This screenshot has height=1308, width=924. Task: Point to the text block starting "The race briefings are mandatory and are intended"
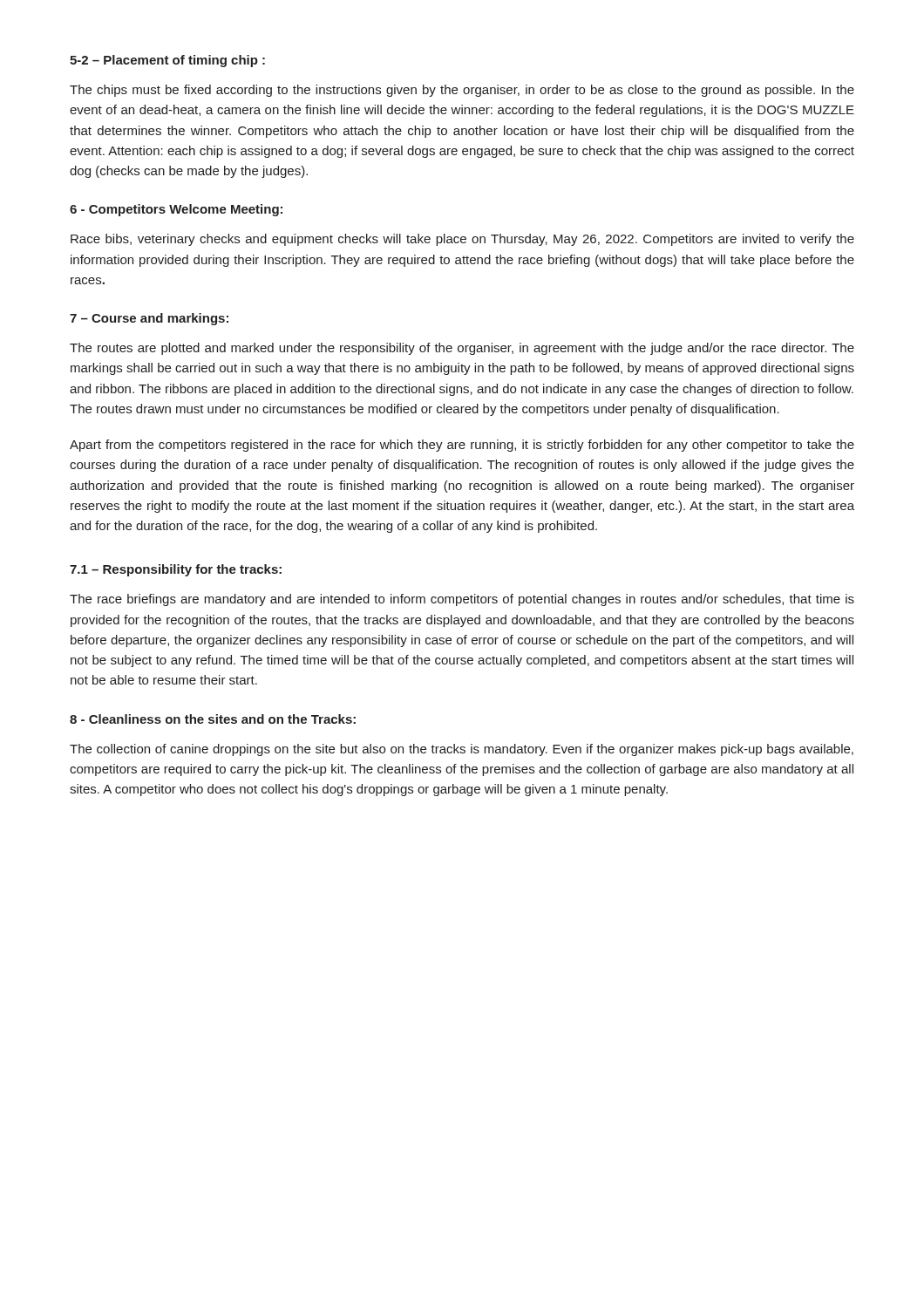click(462, 639)
